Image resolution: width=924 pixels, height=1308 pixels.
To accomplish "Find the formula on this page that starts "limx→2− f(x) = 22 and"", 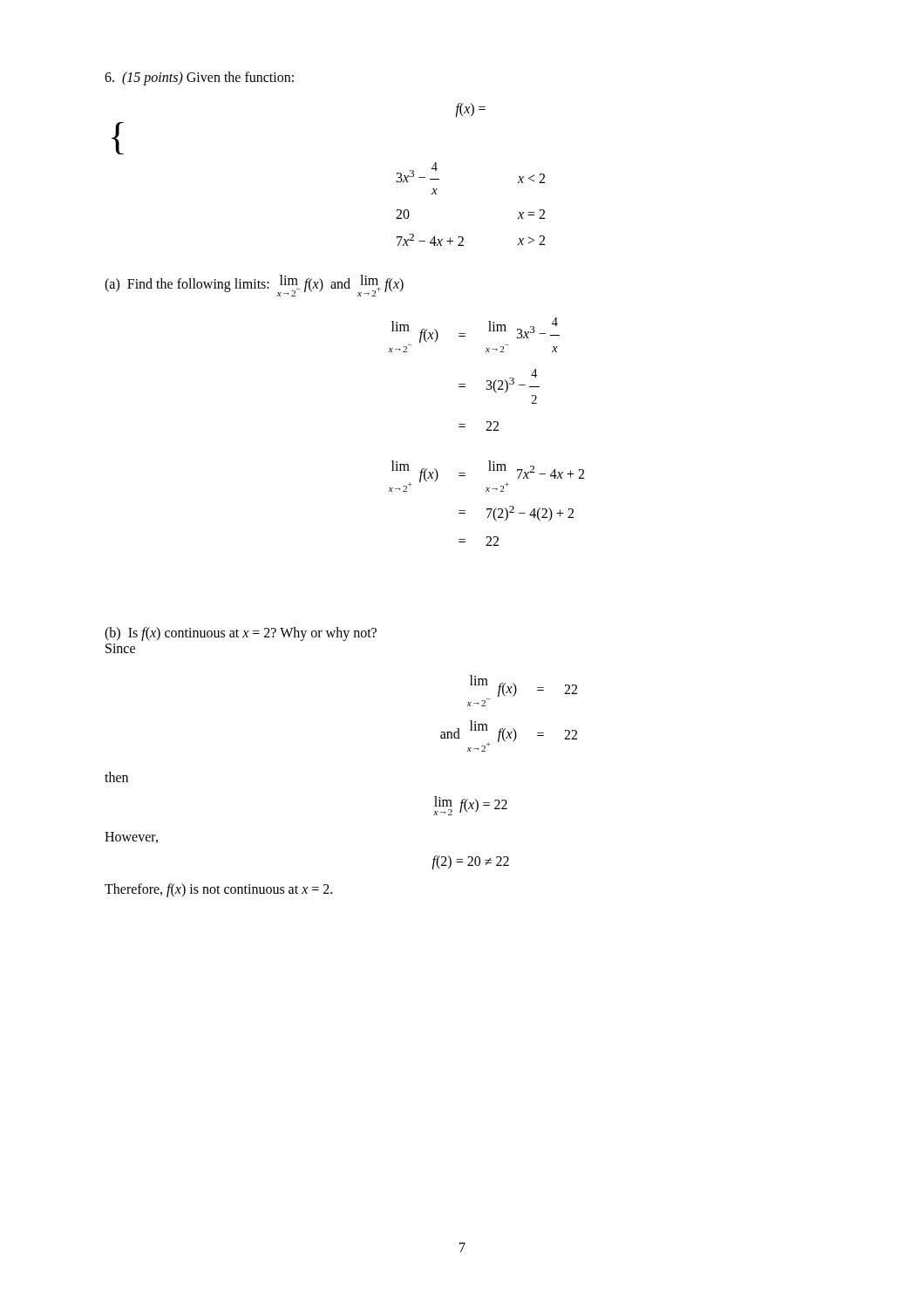I will 471,713.
